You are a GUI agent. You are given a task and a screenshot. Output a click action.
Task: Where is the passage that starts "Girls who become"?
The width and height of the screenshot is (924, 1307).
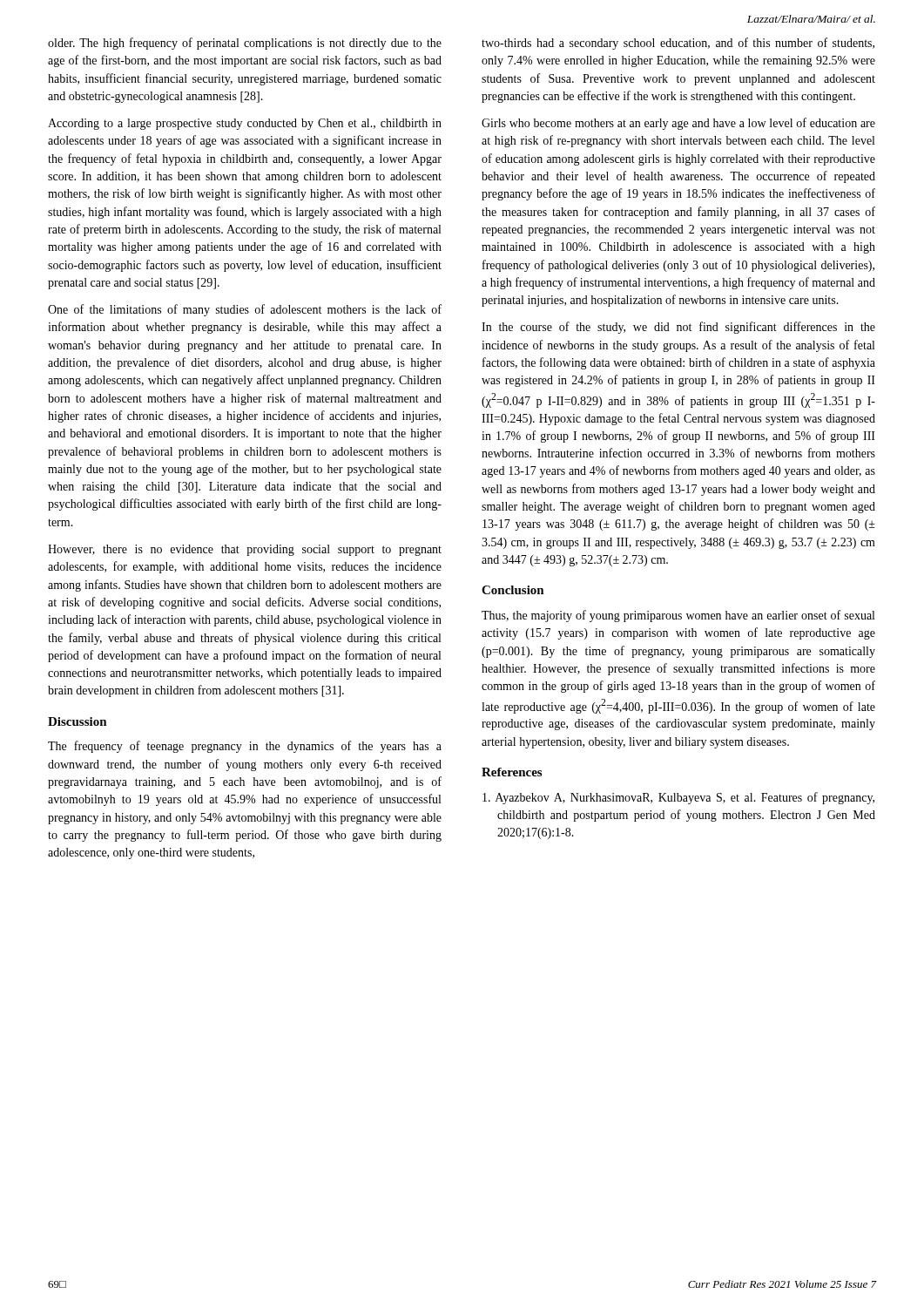[678, 212]
